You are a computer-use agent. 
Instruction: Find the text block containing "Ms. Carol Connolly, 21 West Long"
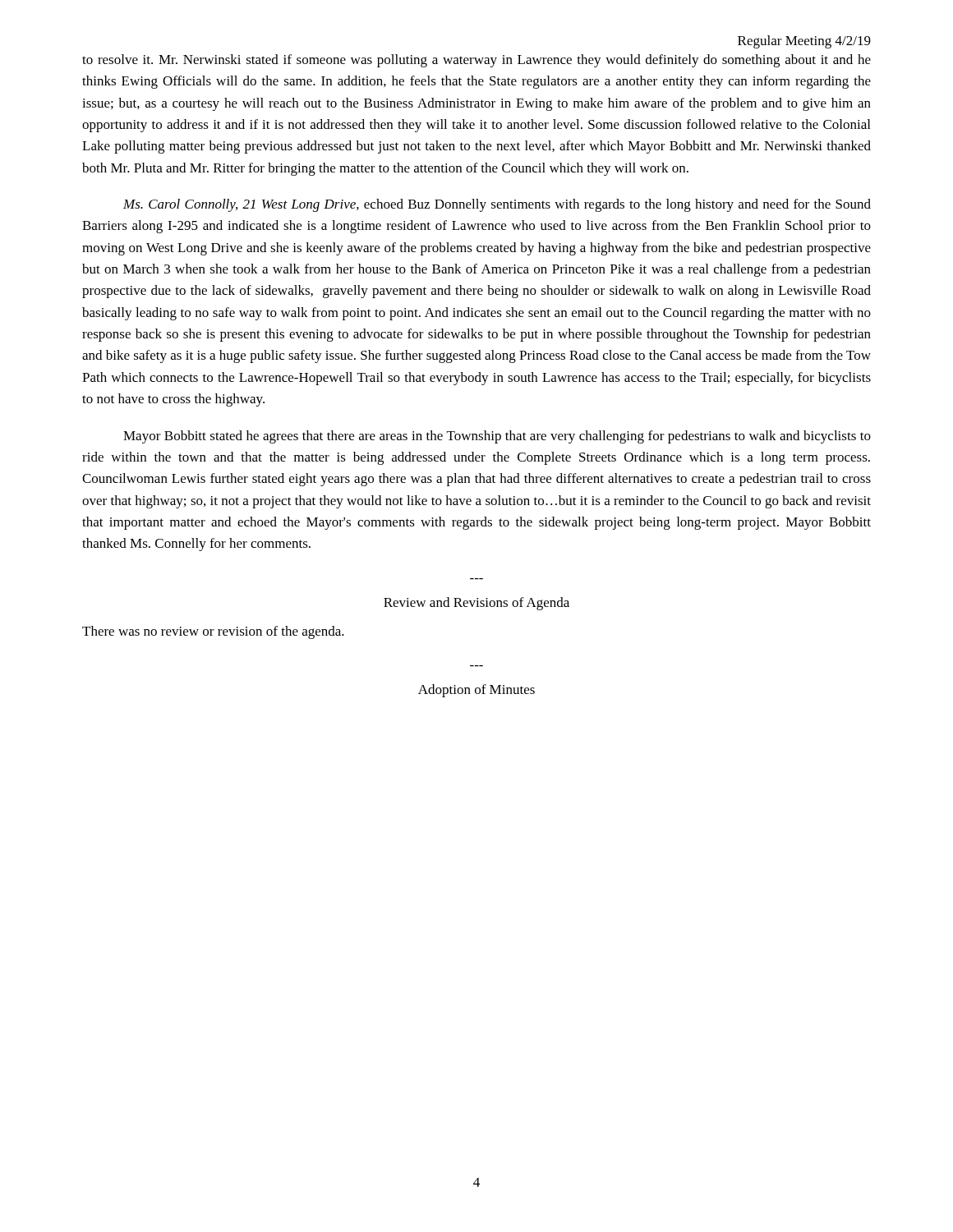476,302
